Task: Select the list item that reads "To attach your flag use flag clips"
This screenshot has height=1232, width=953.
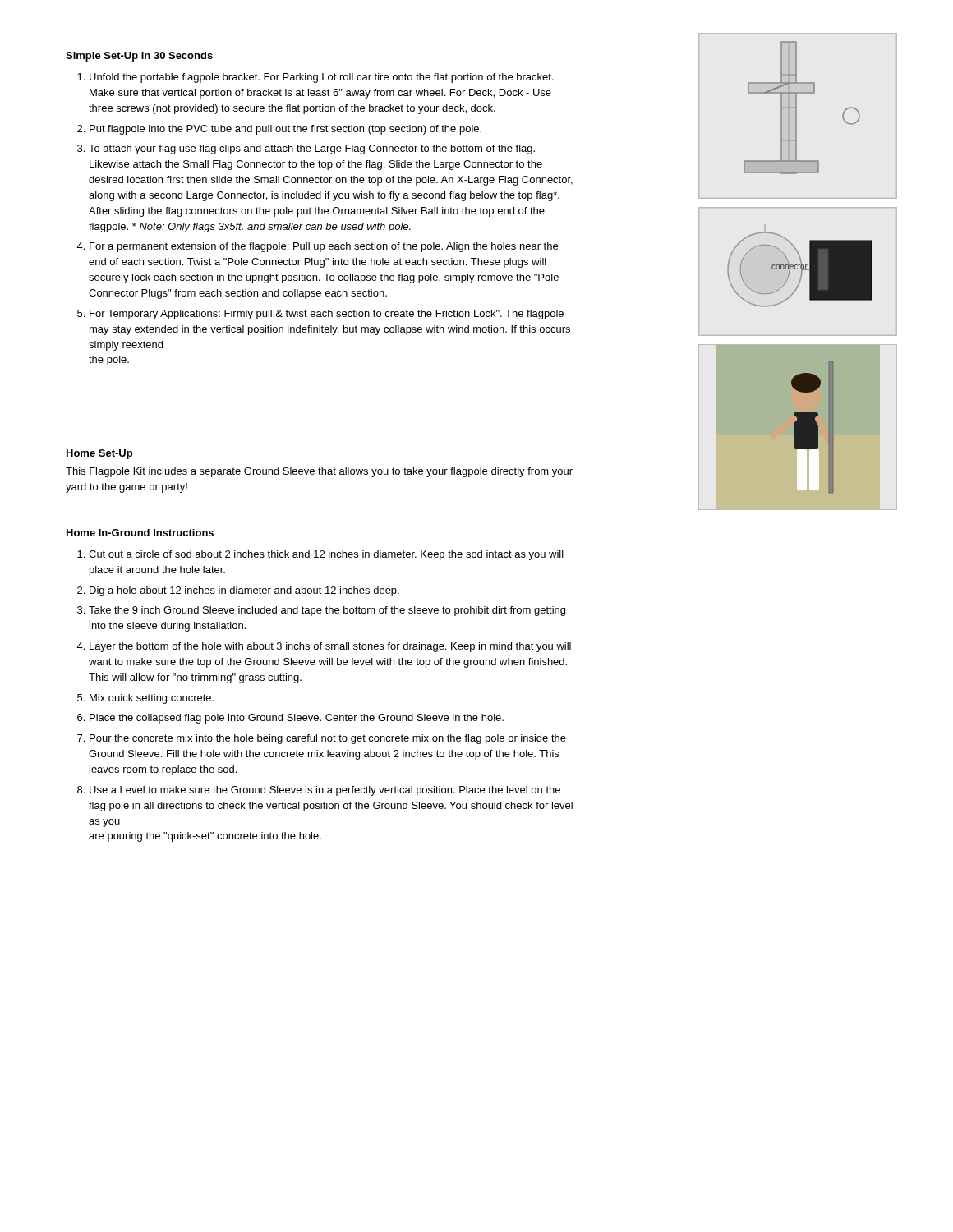Action: pyautogui.click(x=320, y=188)
